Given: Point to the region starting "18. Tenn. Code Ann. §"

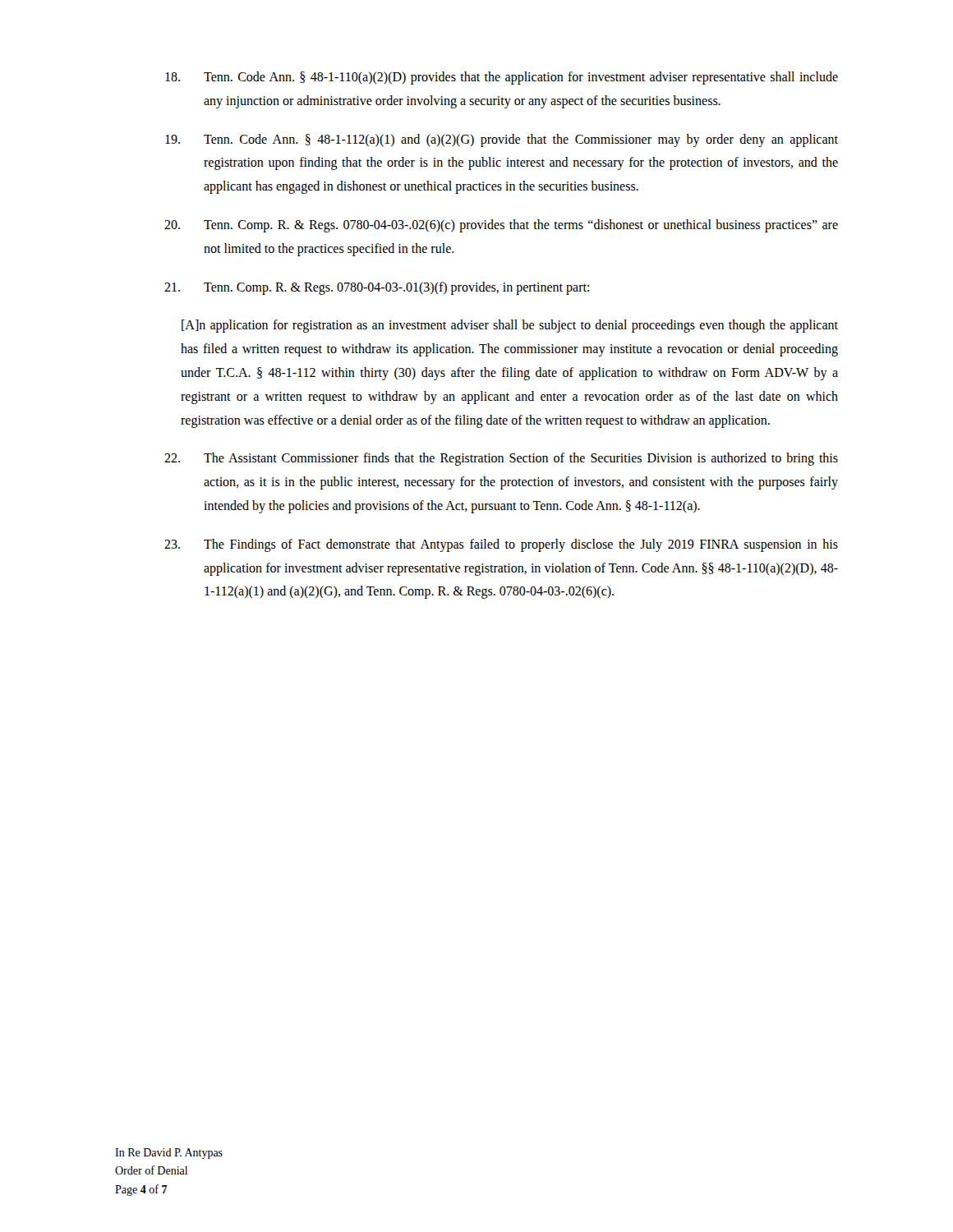Looking at the screenshot, I should point(476,89).
